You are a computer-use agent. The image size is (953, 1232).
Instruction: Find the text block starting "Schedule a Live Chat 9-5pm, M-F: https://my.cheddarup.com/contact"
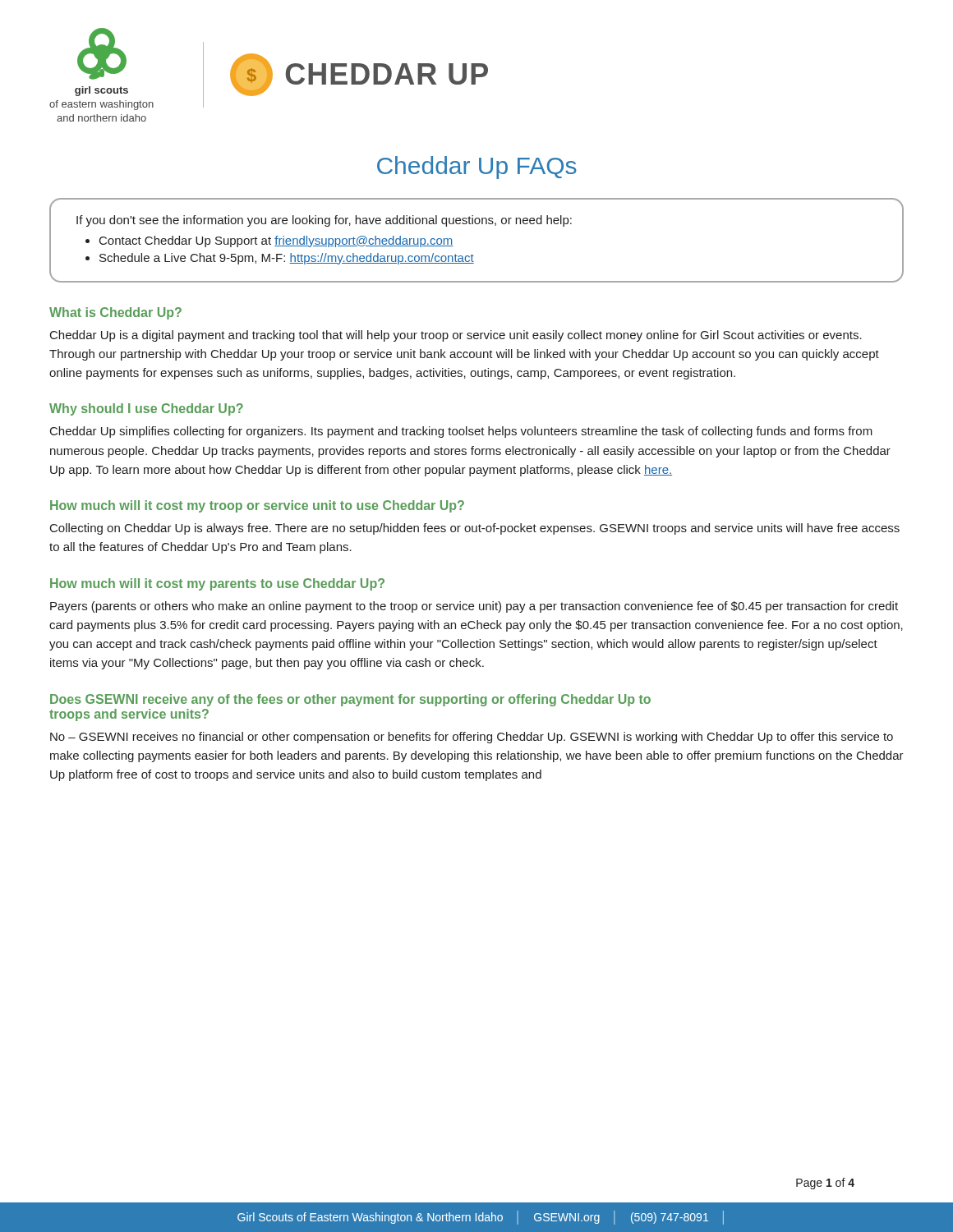click(x=286, y=257)
